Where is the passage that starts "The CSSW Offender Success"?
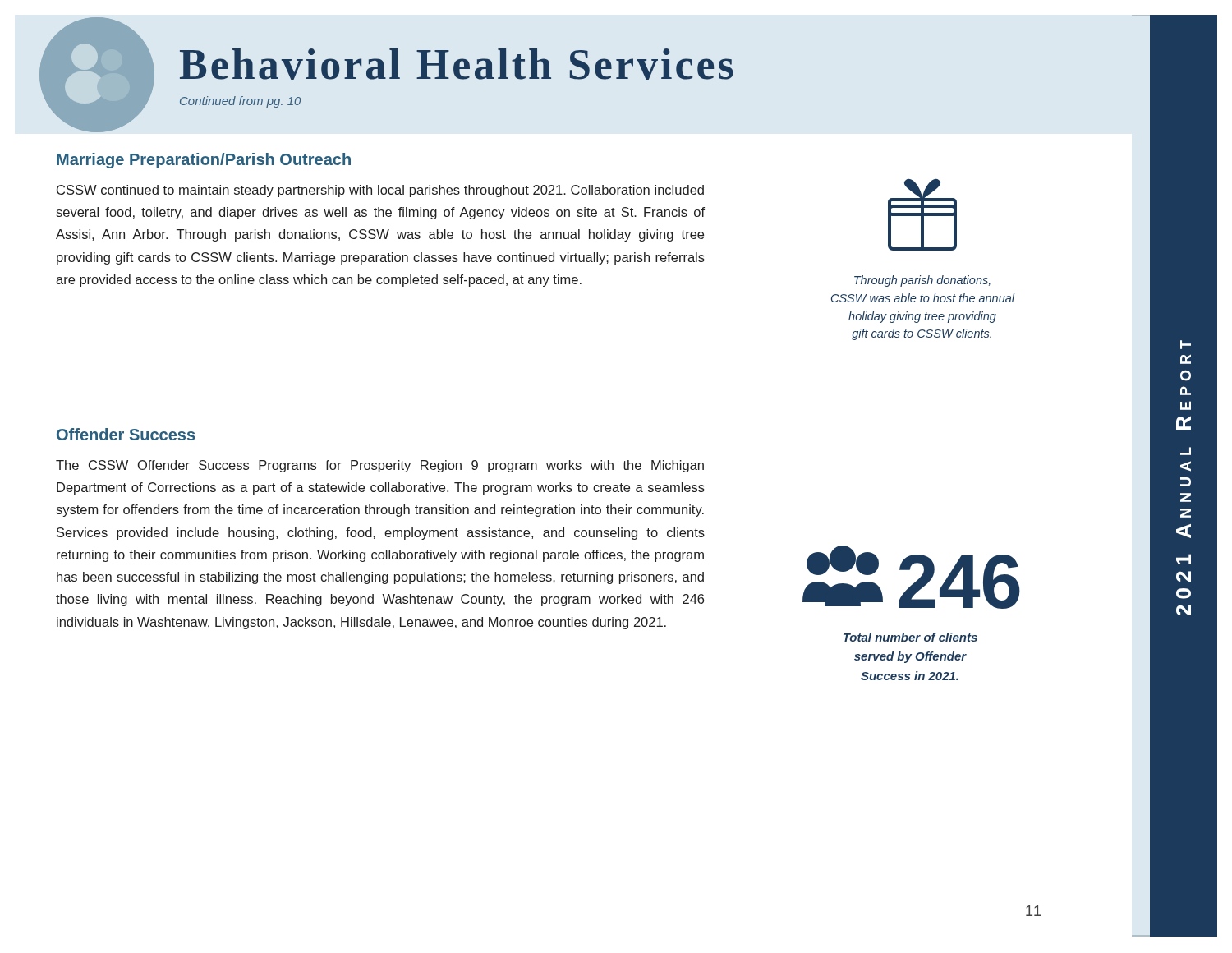The image size is (1232, 953). (x=380, y=543)
